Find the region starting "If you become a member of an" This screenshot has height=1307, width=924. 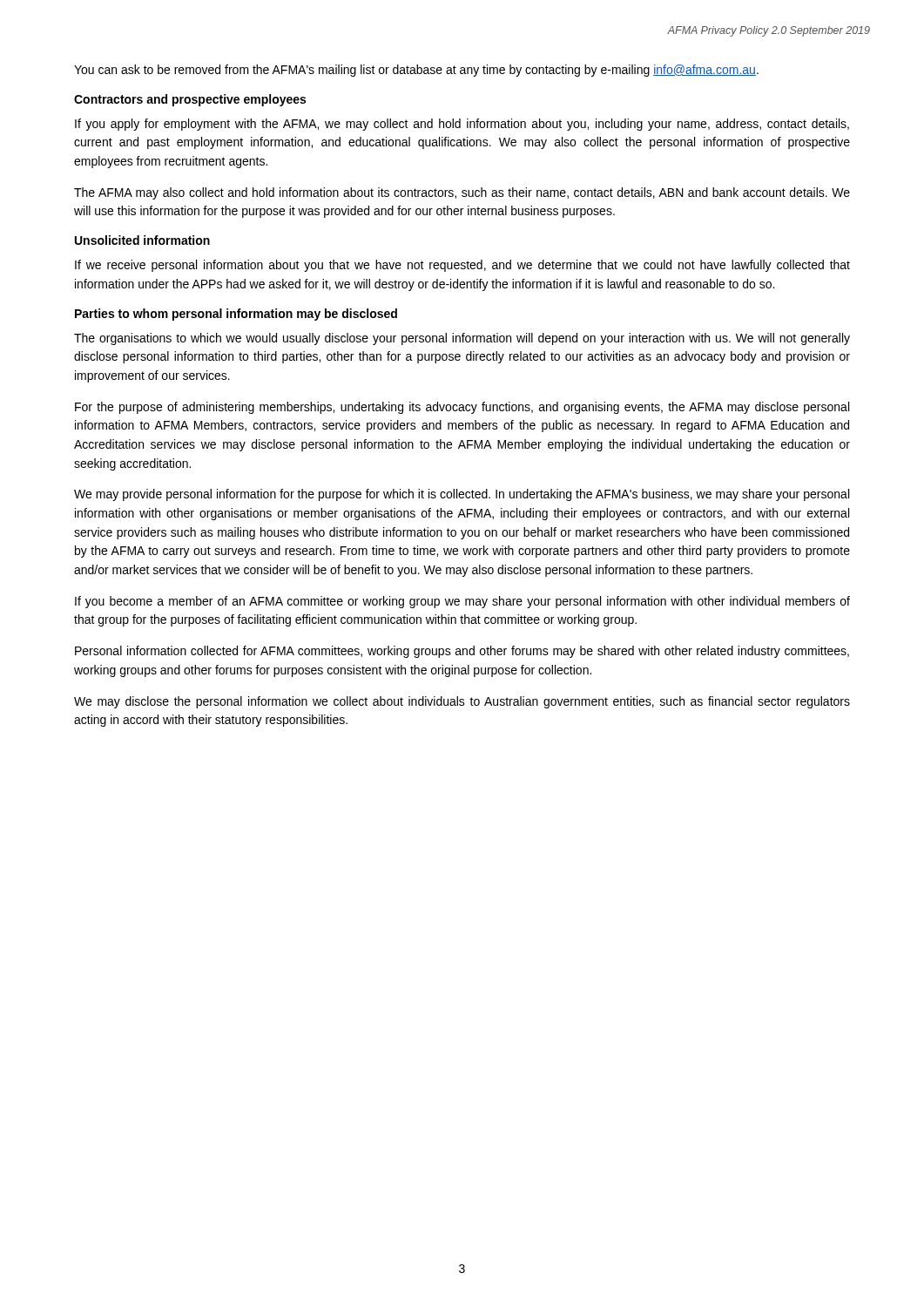(x=462, y=610)
